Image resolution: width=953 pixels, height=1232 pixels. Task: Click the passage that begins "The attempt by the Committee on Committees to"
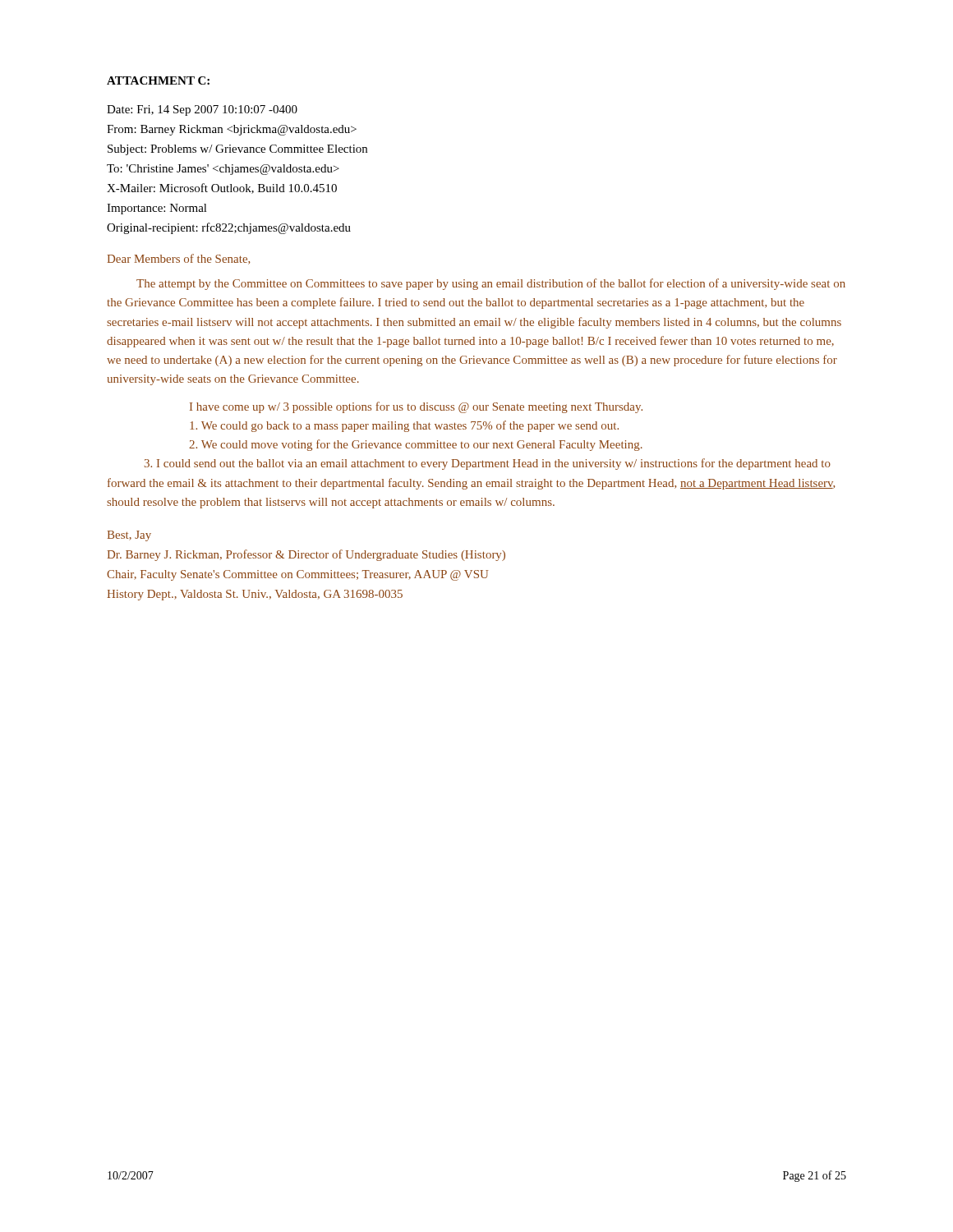tap(476, 331)
